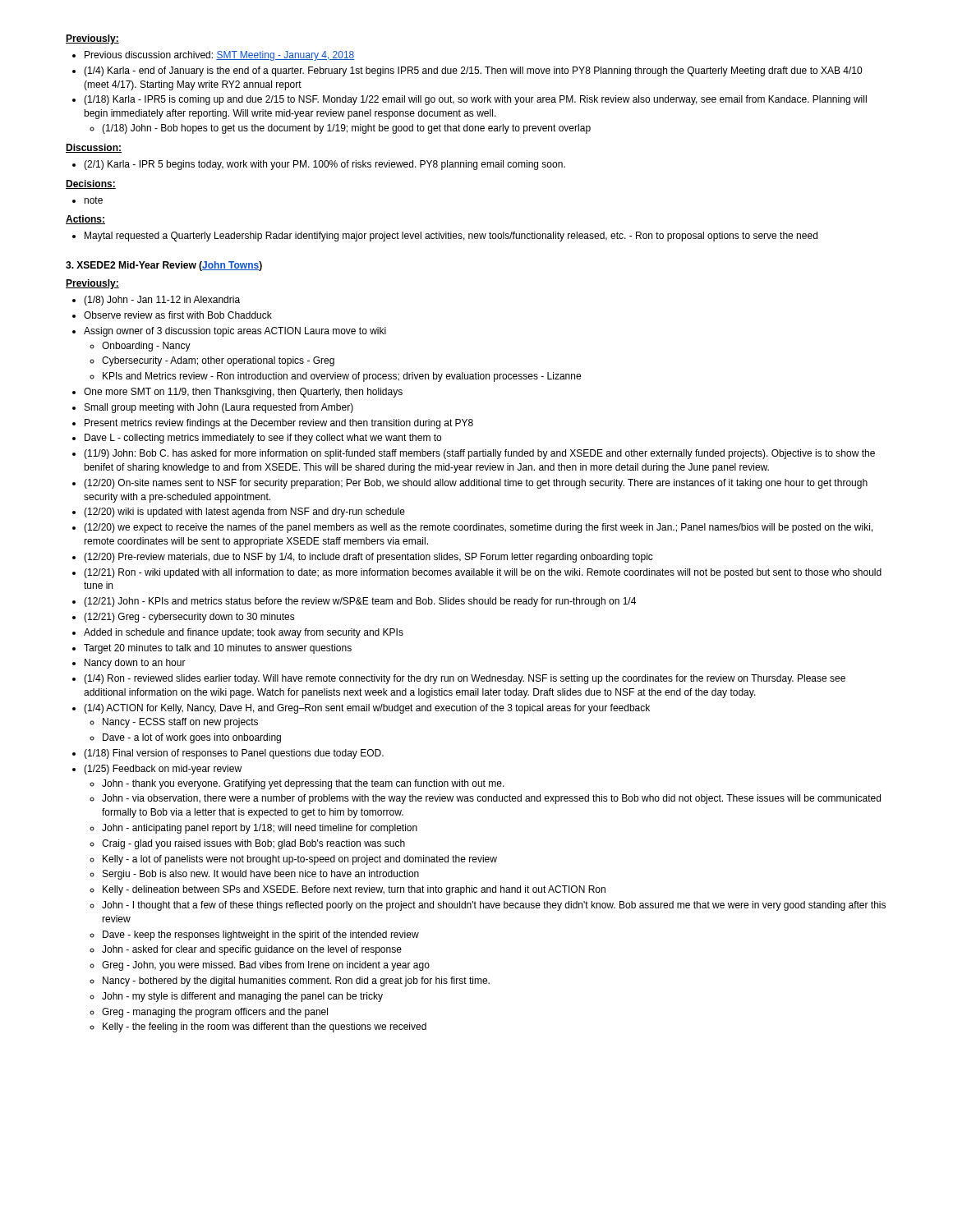Click on the list item that says "(12/21) Ron - wiki"

[486, 579]
